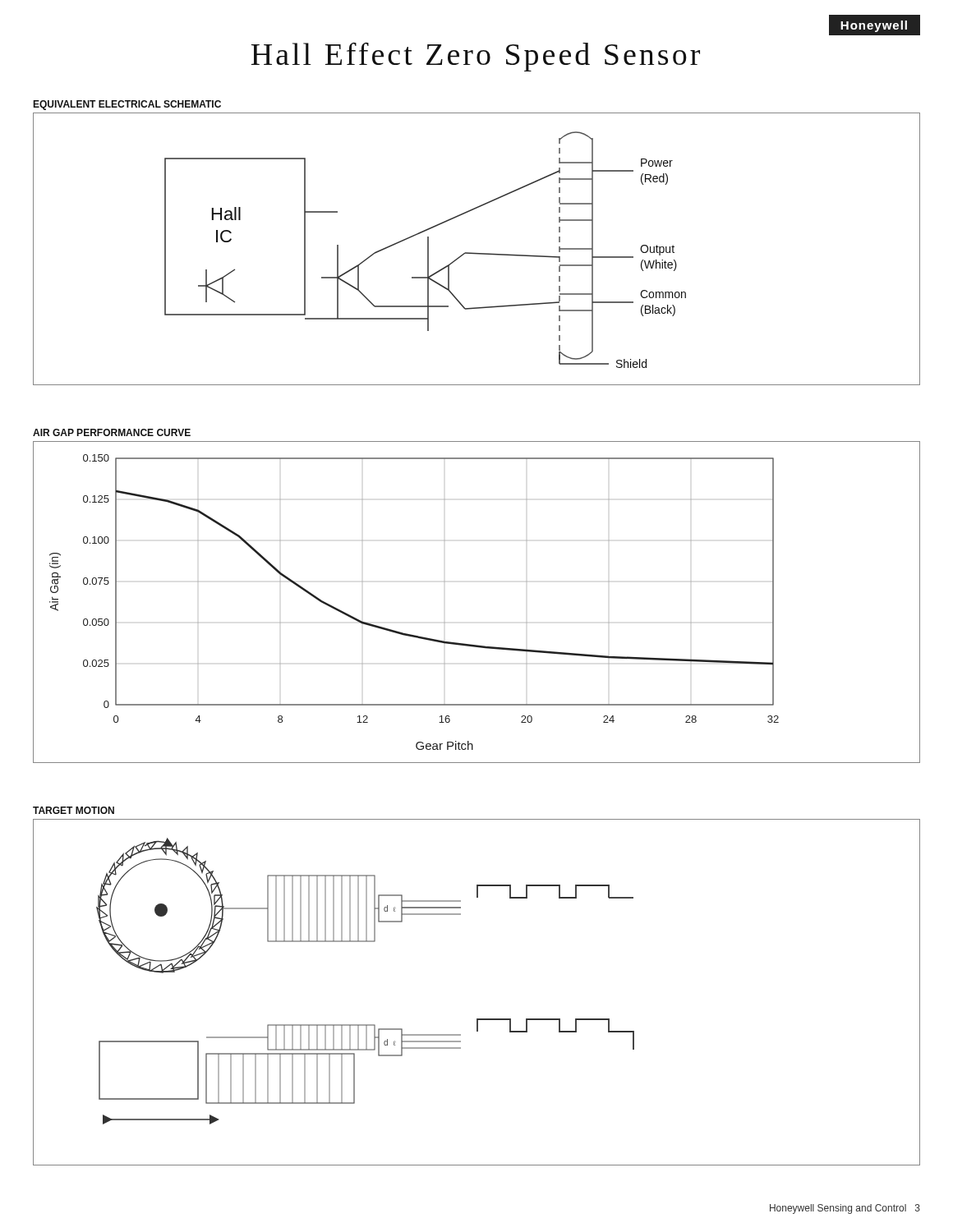Click on the region starting "TARGET MOTION"
Screen dimensions: 1232x953
tap(74, 811)
